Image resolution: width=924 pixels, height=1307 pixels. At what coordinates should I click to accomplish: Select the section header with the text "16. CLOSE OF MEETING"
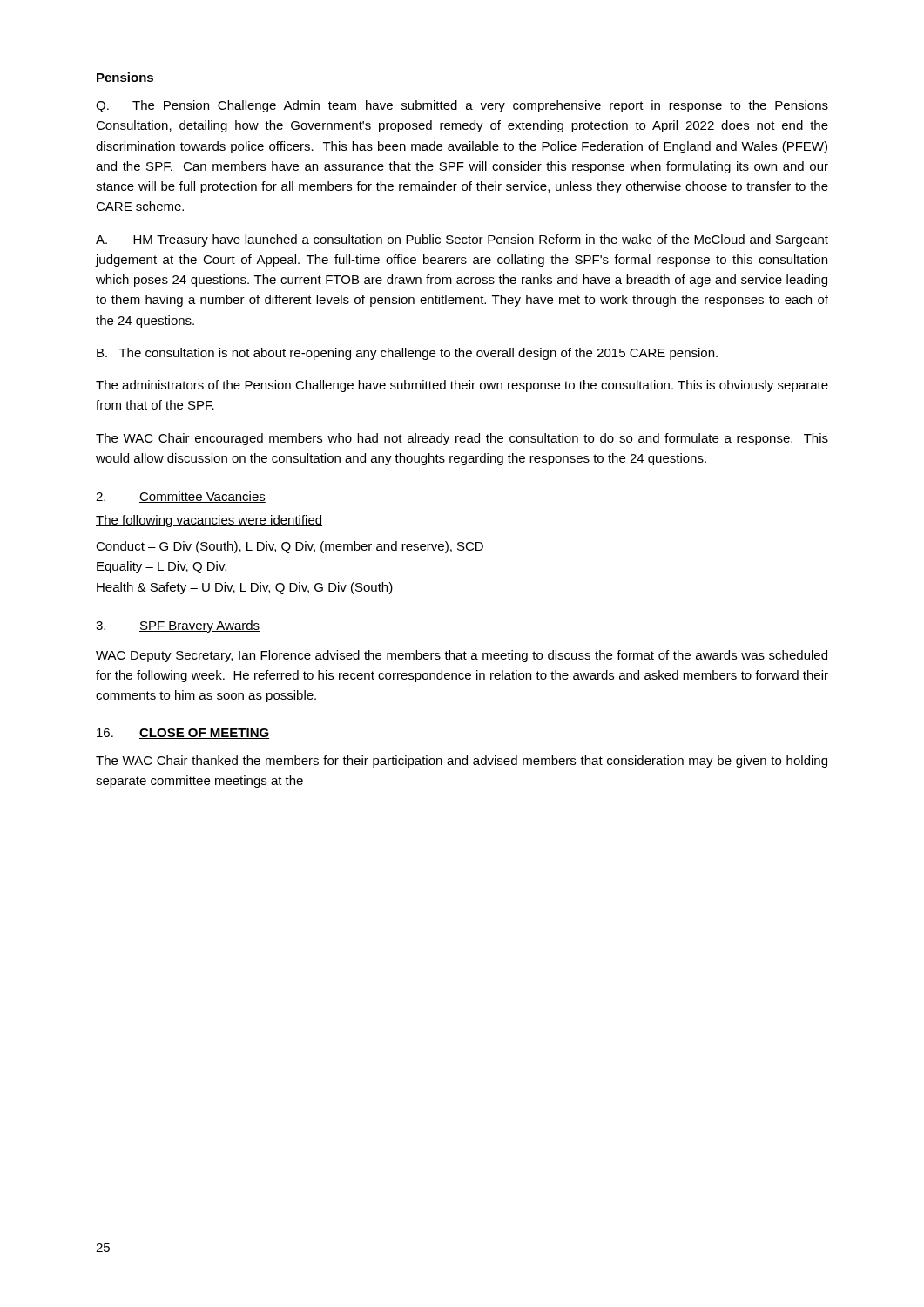point(183,732)
